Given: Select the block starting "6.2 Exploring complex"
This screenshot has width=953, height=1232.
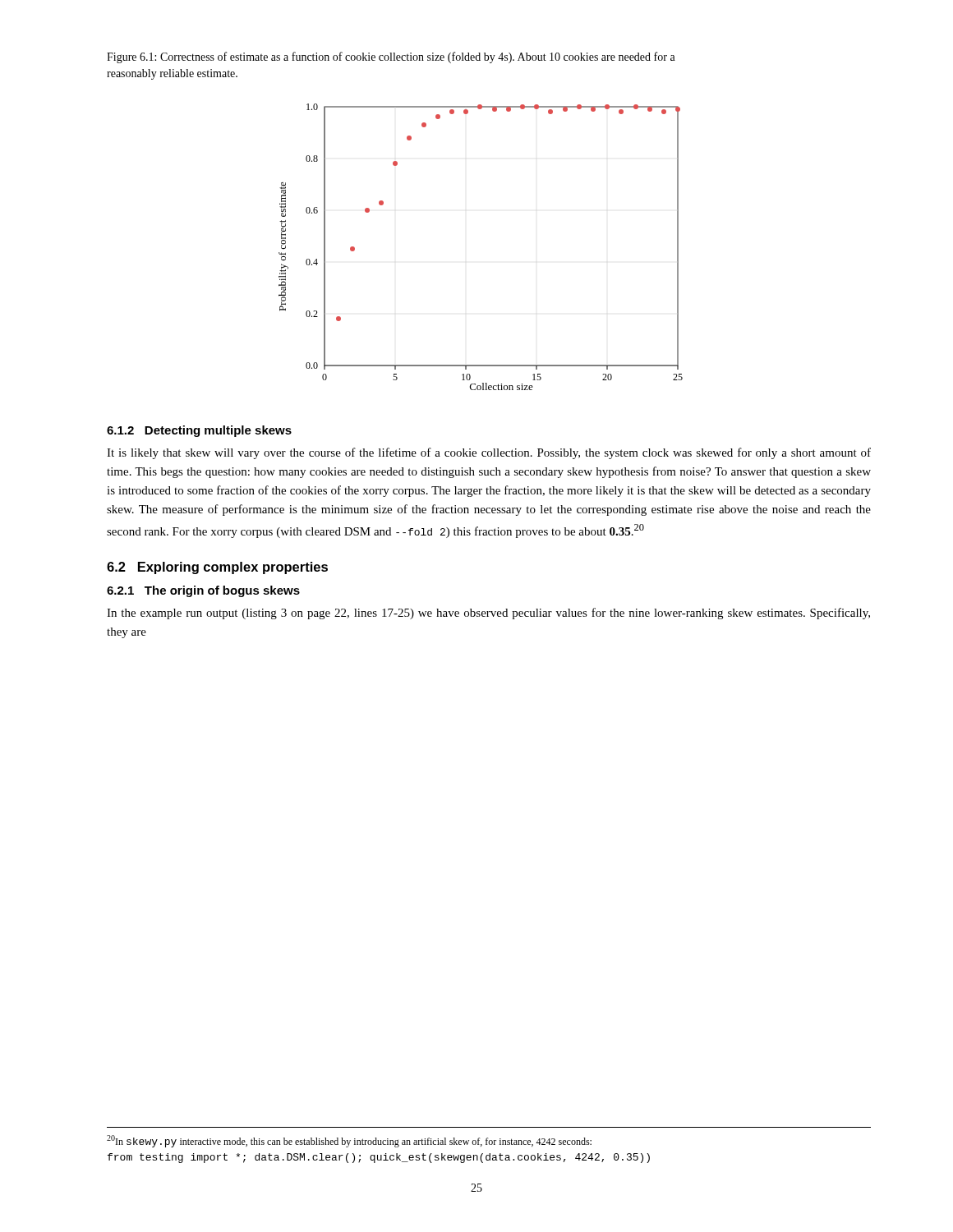Looking at the screenshot, I should pyautogui.click(x=218, y=567).
